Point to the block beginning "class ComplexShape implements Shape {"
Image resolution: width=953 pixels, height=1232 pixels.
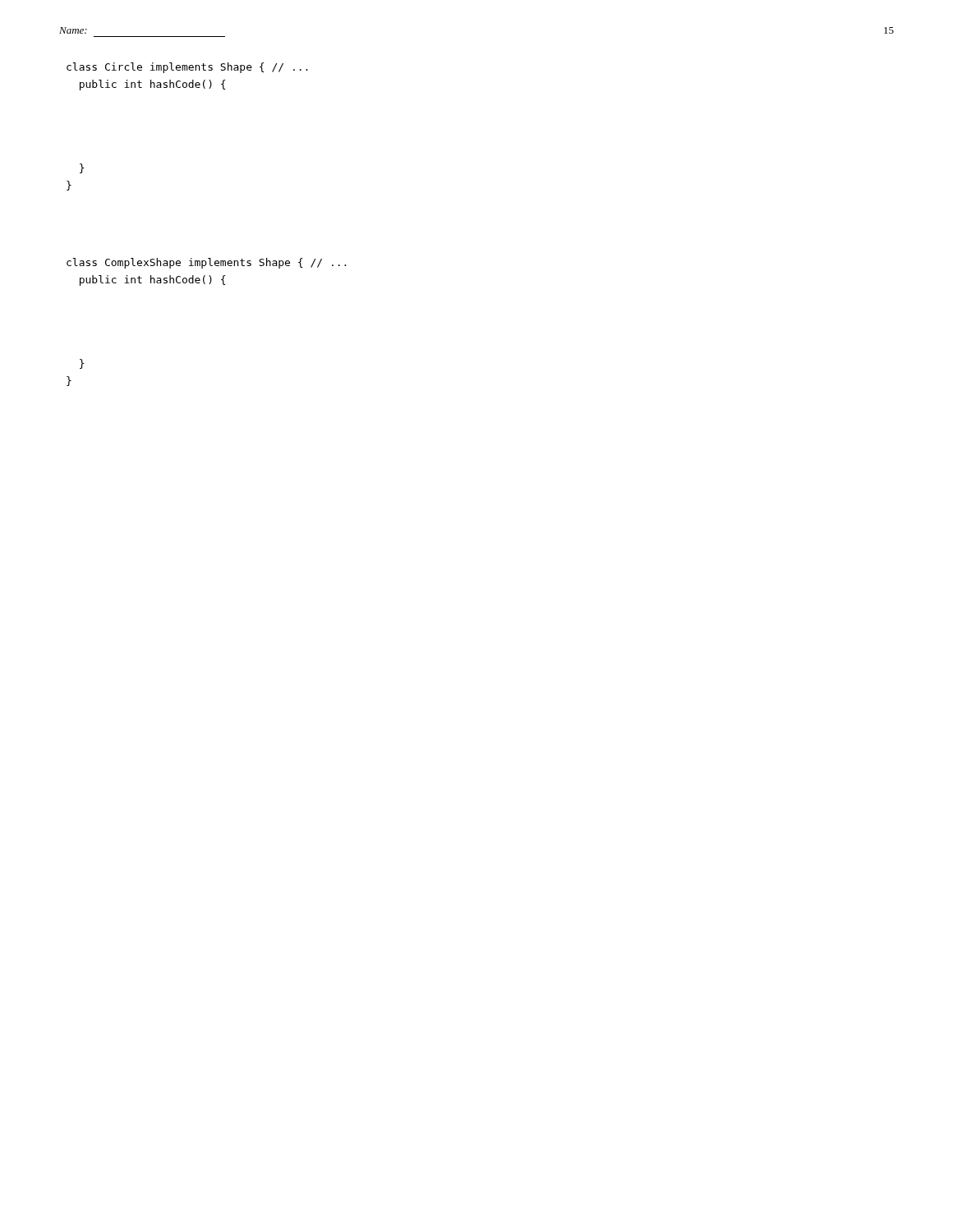(x=207, y=263)
